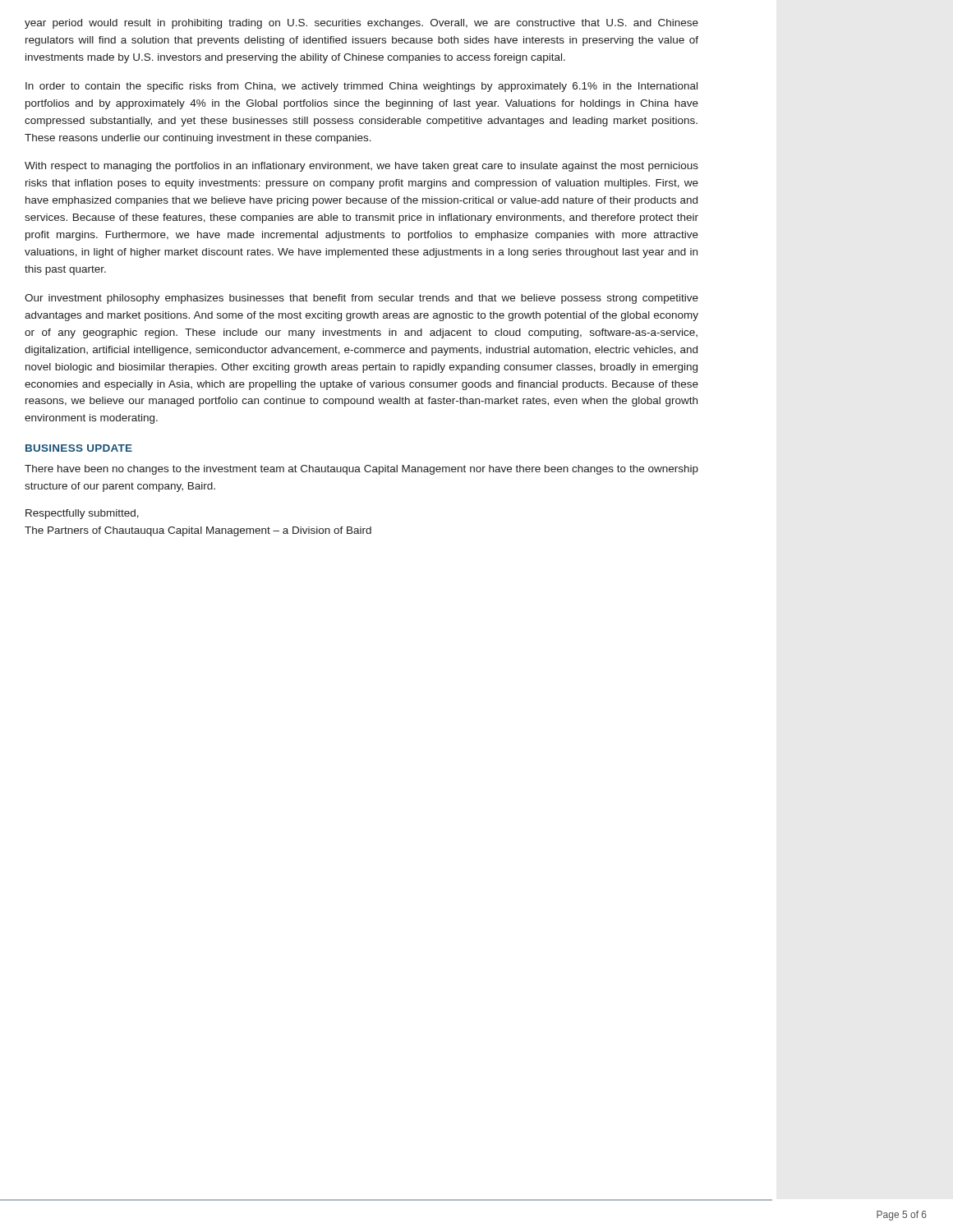Click on the text starting "Our investment philosophy emphasizes businesses that"

click(362, 358)
